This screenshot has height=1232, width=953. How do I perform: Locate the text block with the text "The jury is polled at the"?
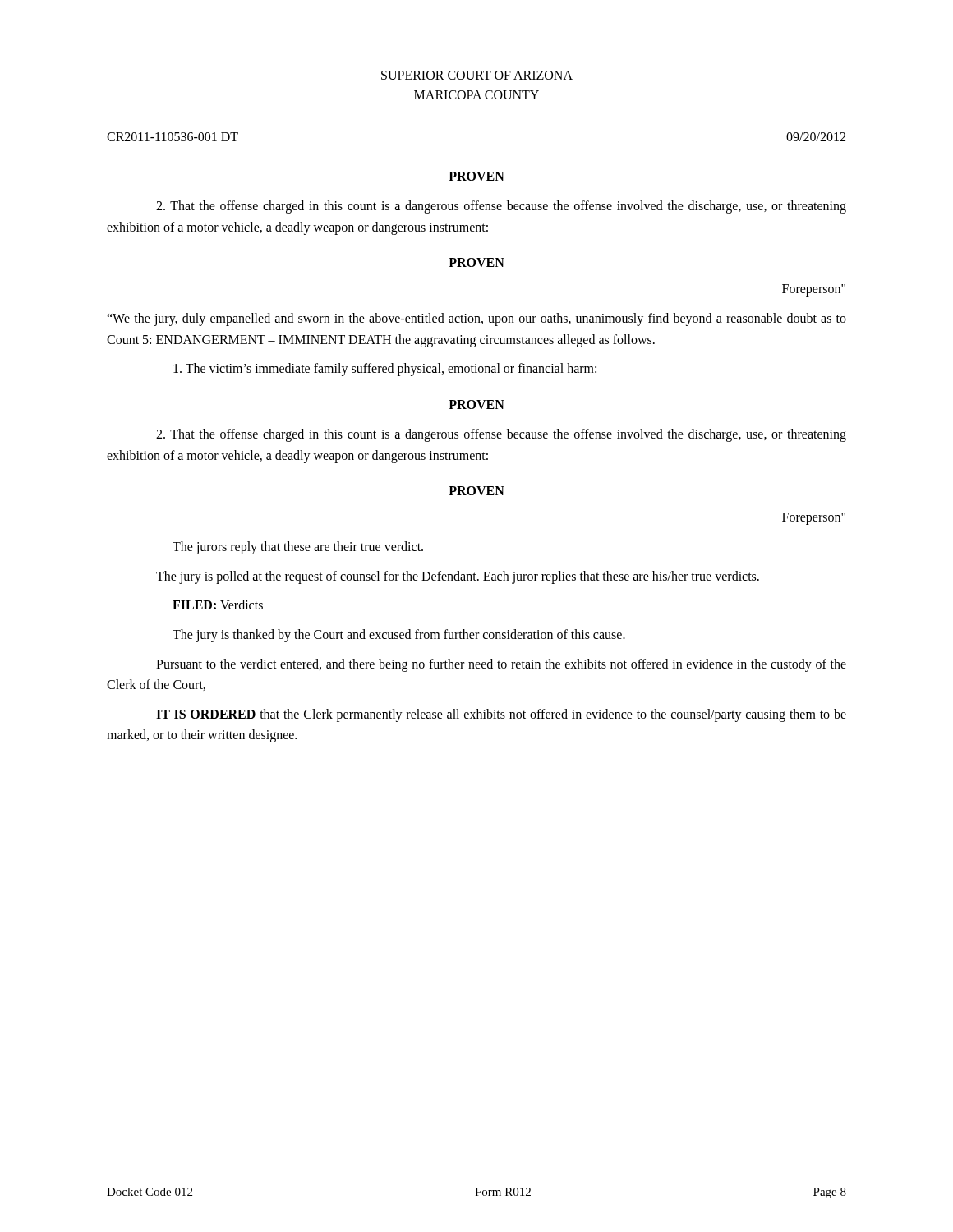pos(458,576)
